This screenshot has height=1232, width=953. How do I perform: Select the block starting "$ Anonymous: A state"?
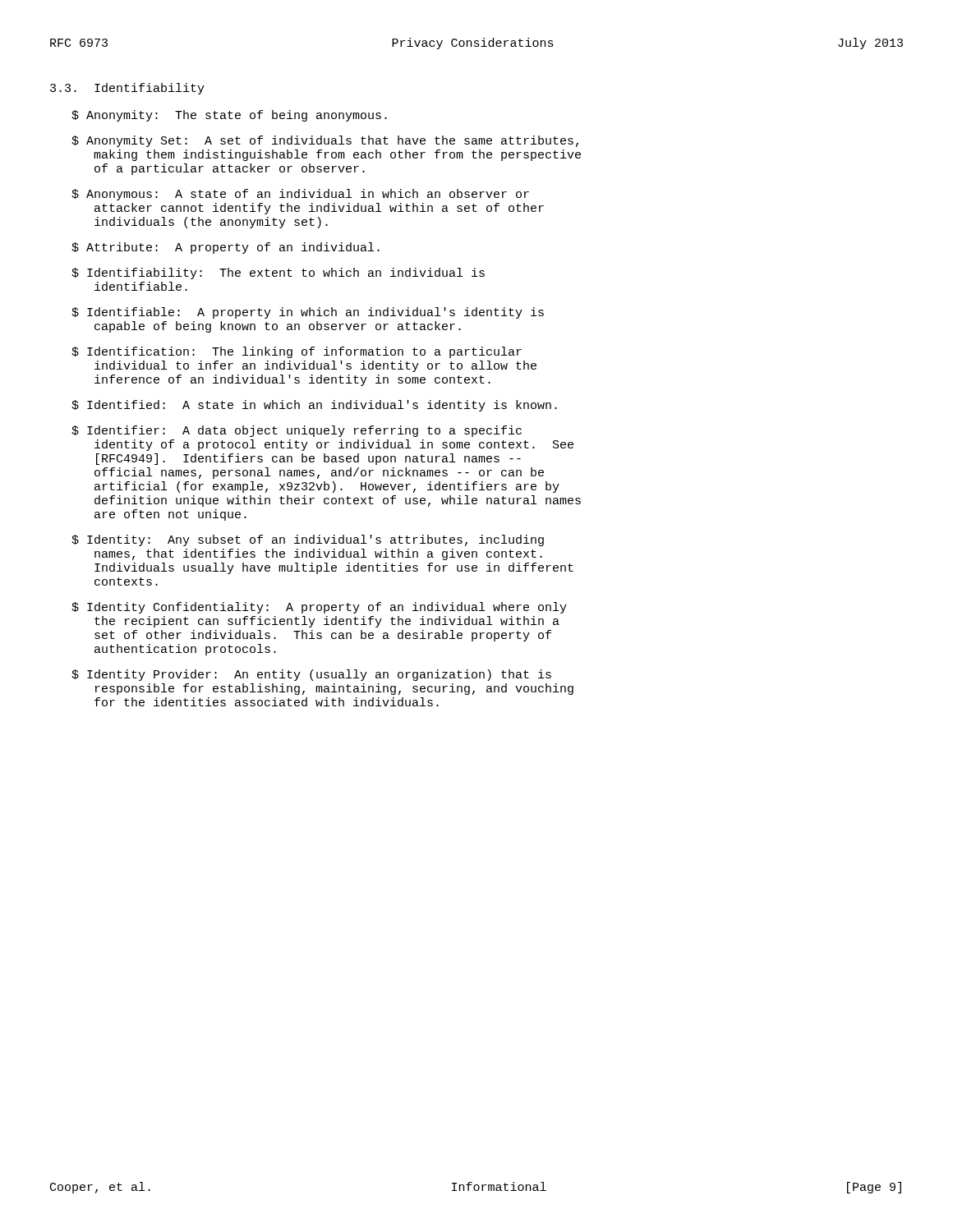click(297, 209)
